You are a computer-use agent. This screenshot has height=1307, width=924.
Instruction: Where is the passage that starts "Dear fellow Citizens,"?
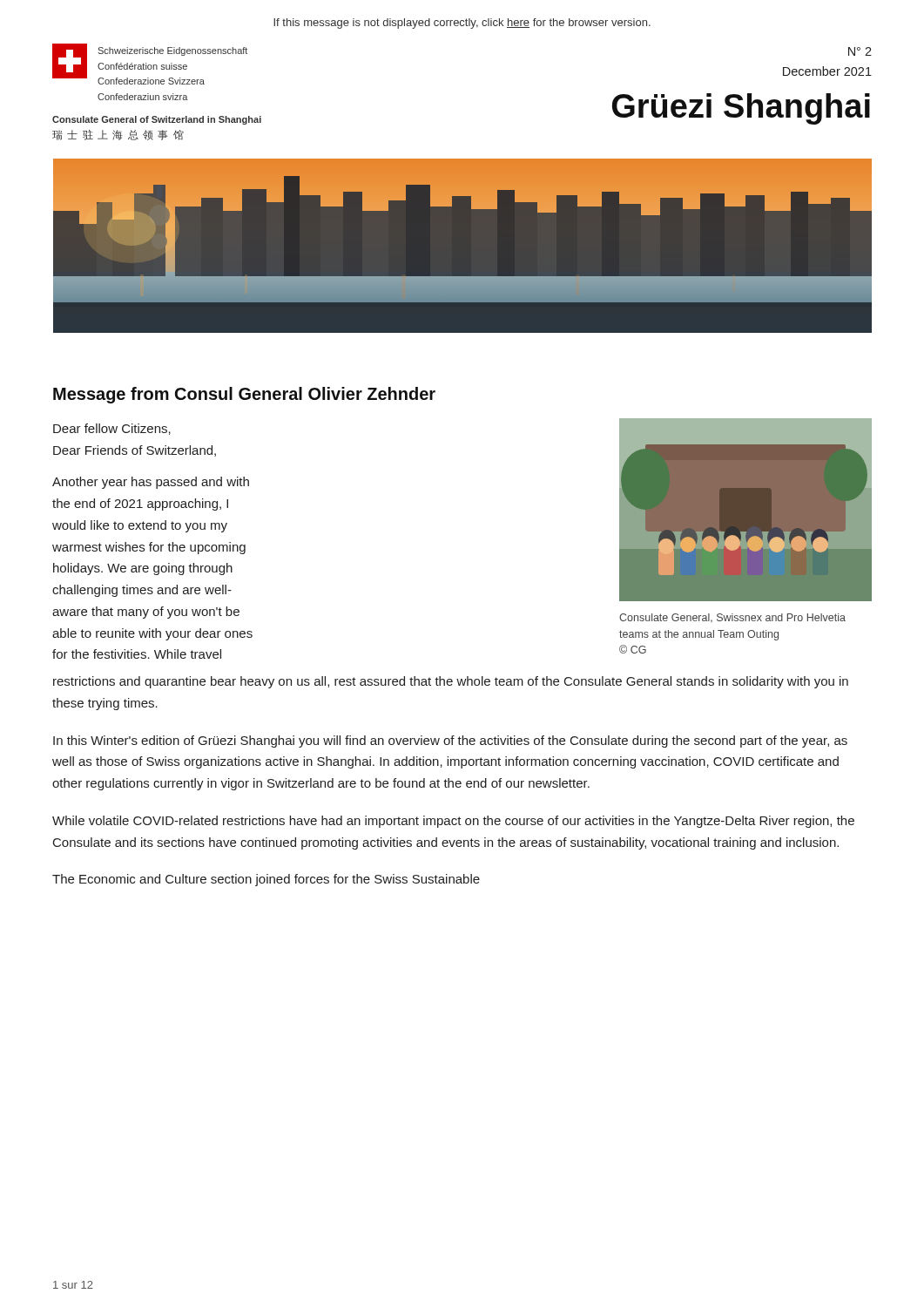pyautogui.click(x=135, y=439)
